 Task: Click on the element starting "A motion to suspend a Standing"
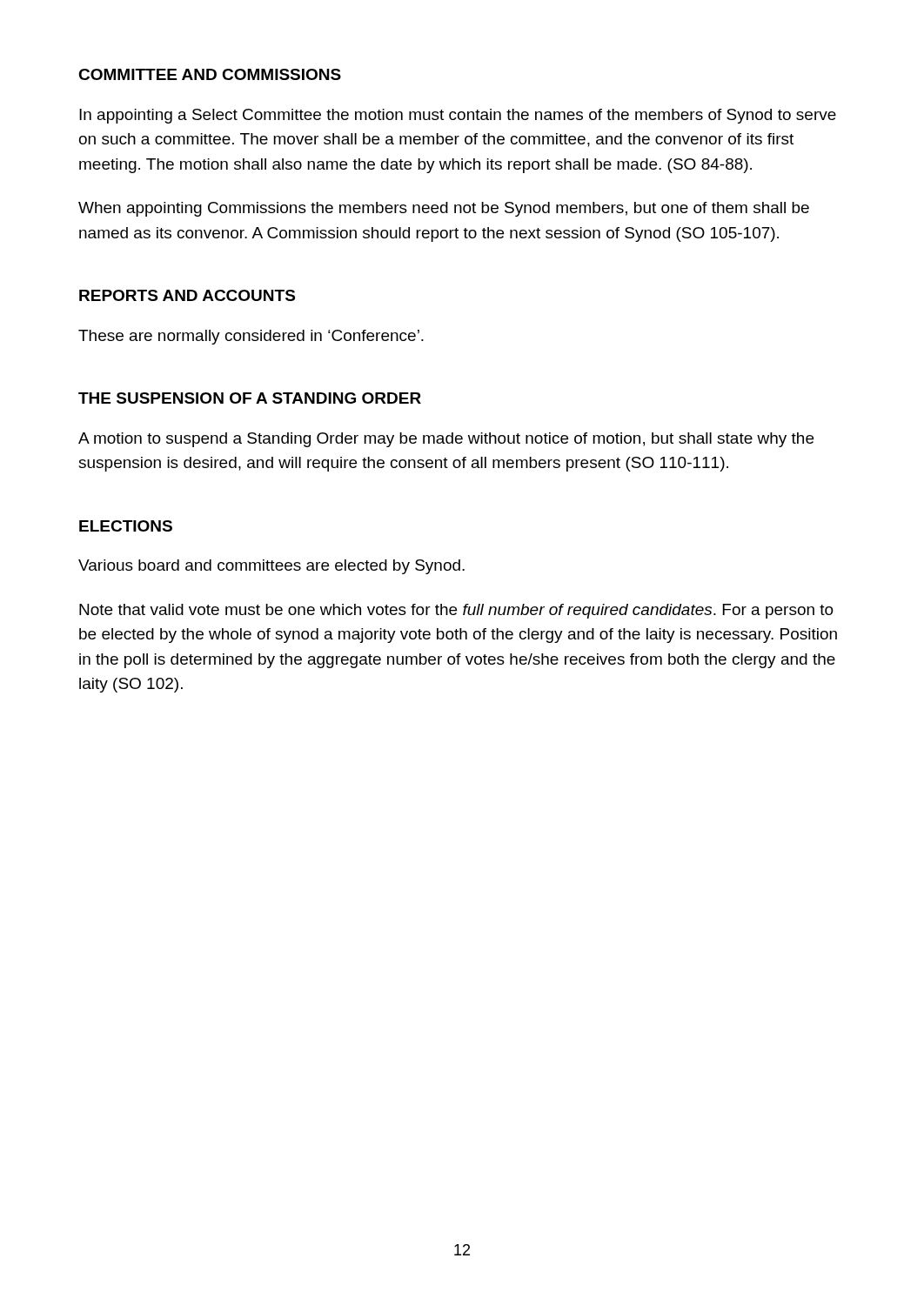(446, 450)
